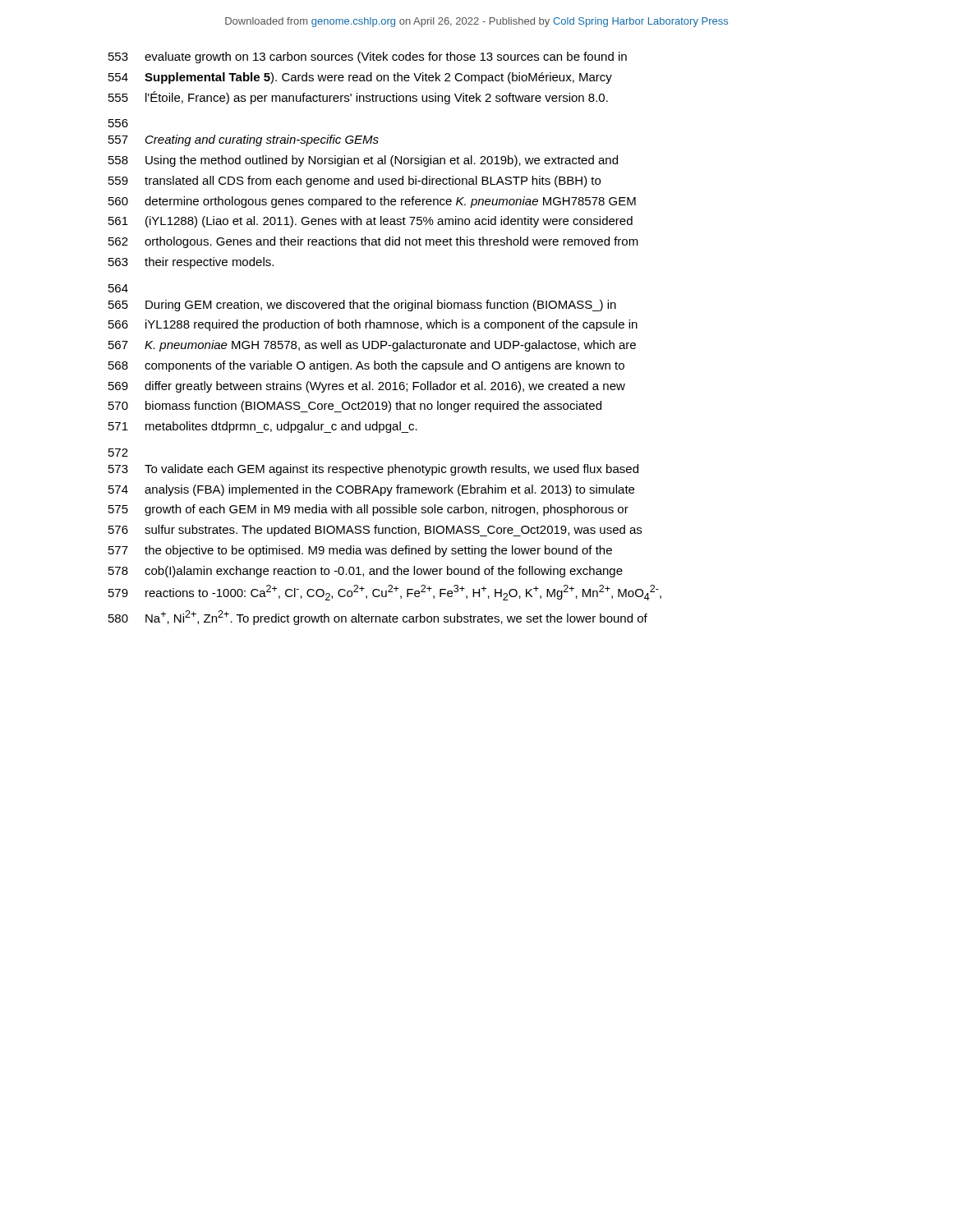Locate the passage starting "577 the objective to be"
Screen dimensions: 1232x953
pyautogui.click(x=476, y=550)
